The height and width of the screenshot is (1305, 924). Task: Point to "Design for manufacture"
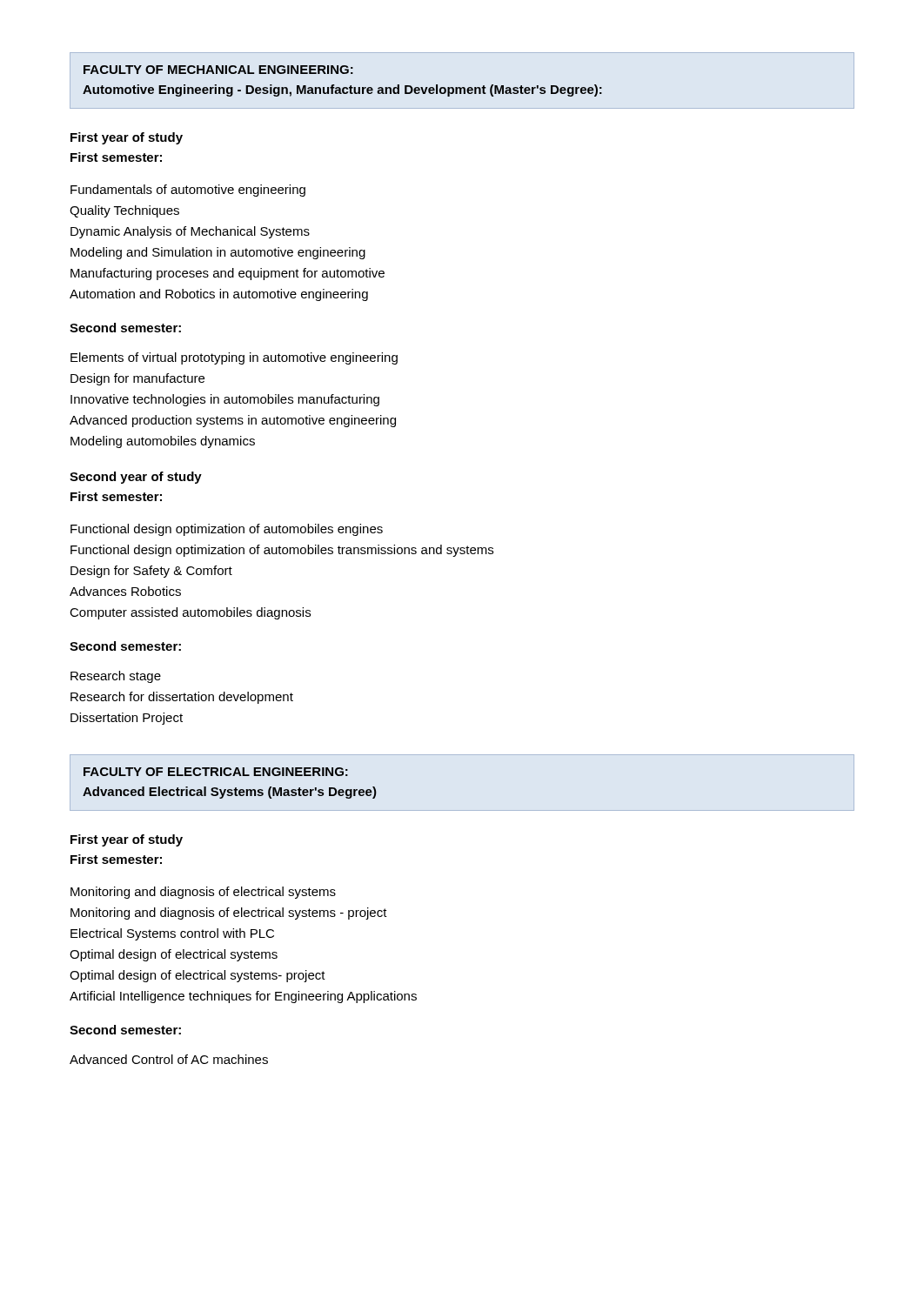point(137,378)
